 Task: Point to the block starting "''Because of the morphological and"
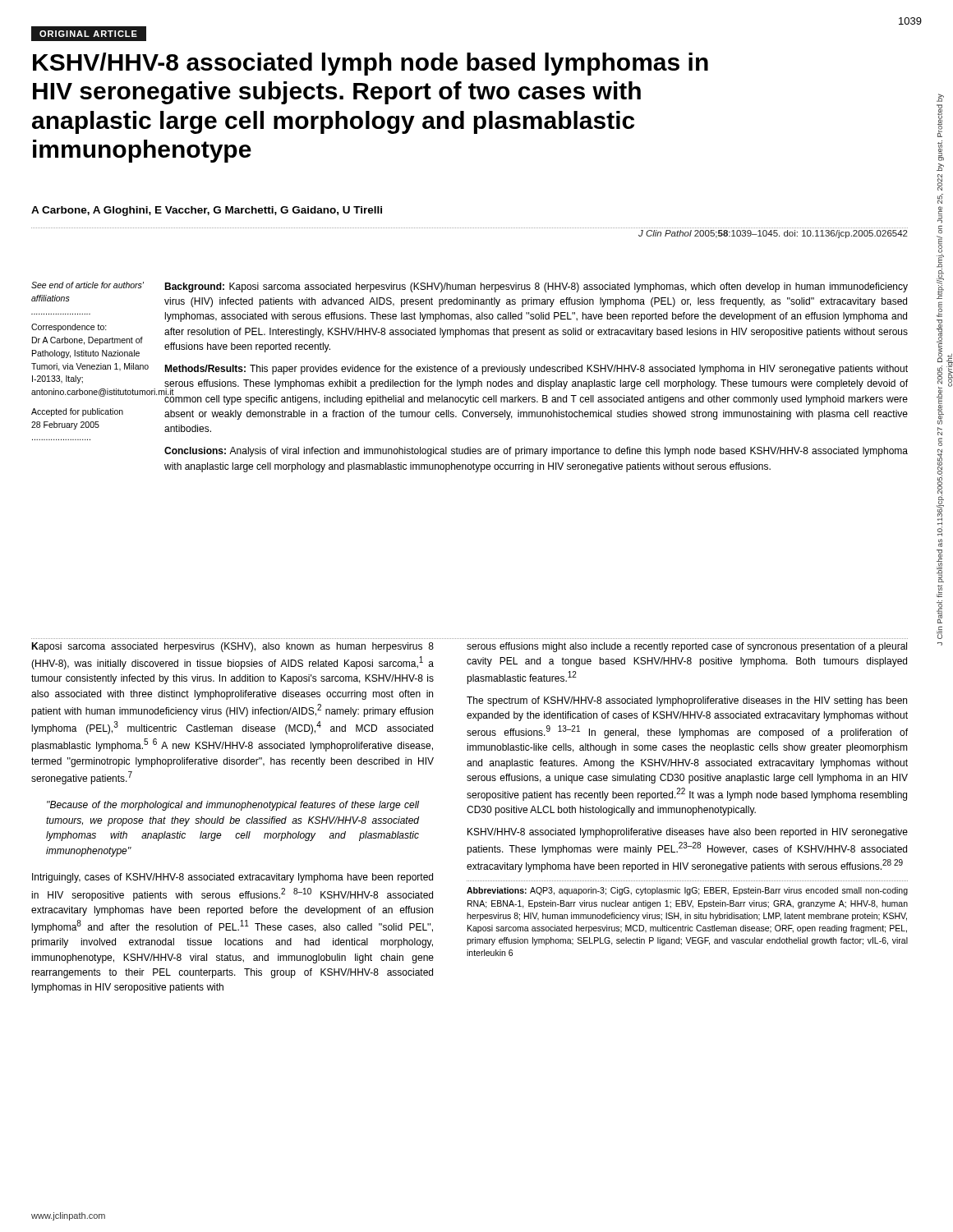(233, 828)
